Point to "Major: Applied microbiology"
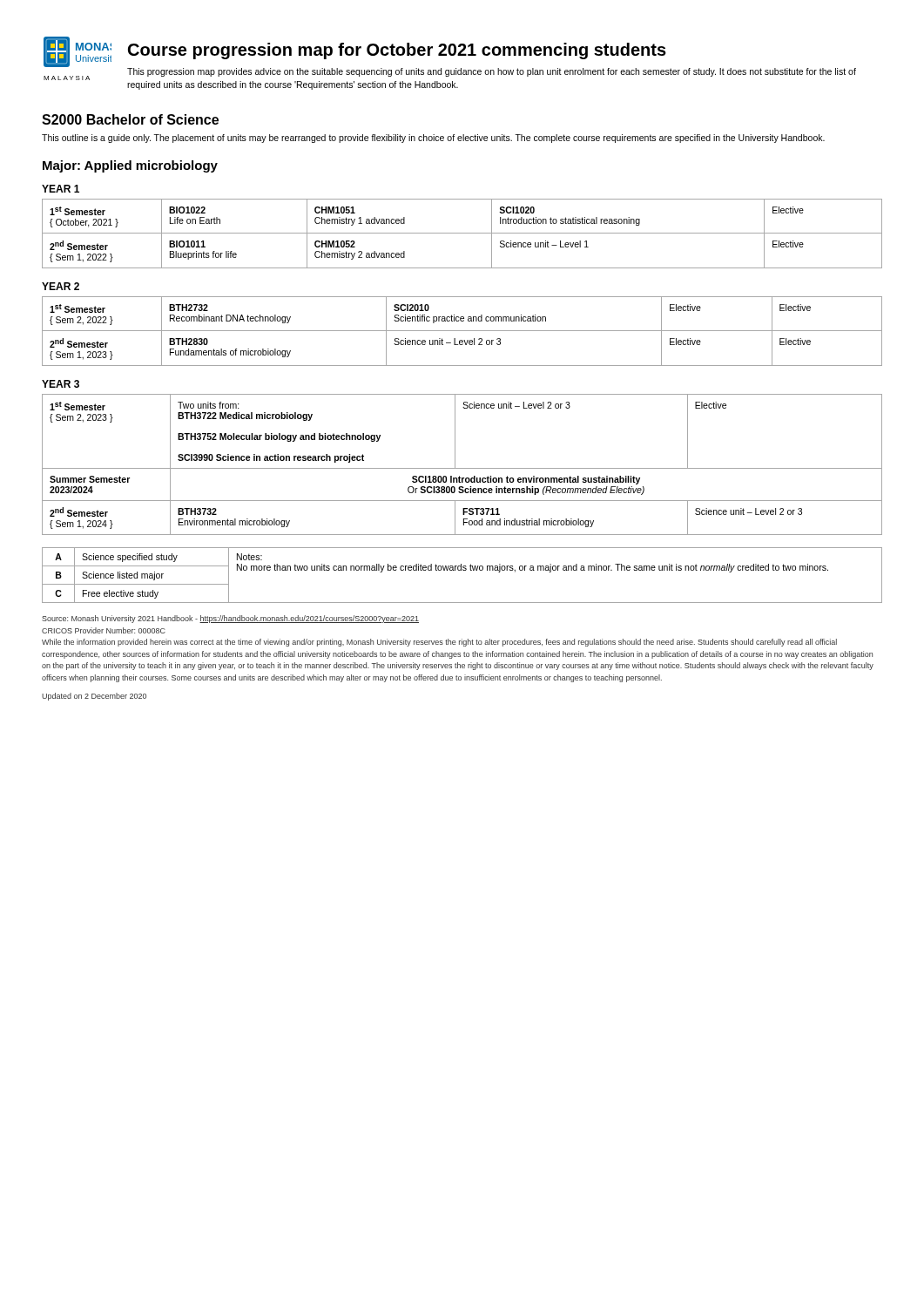 (130, 165)
